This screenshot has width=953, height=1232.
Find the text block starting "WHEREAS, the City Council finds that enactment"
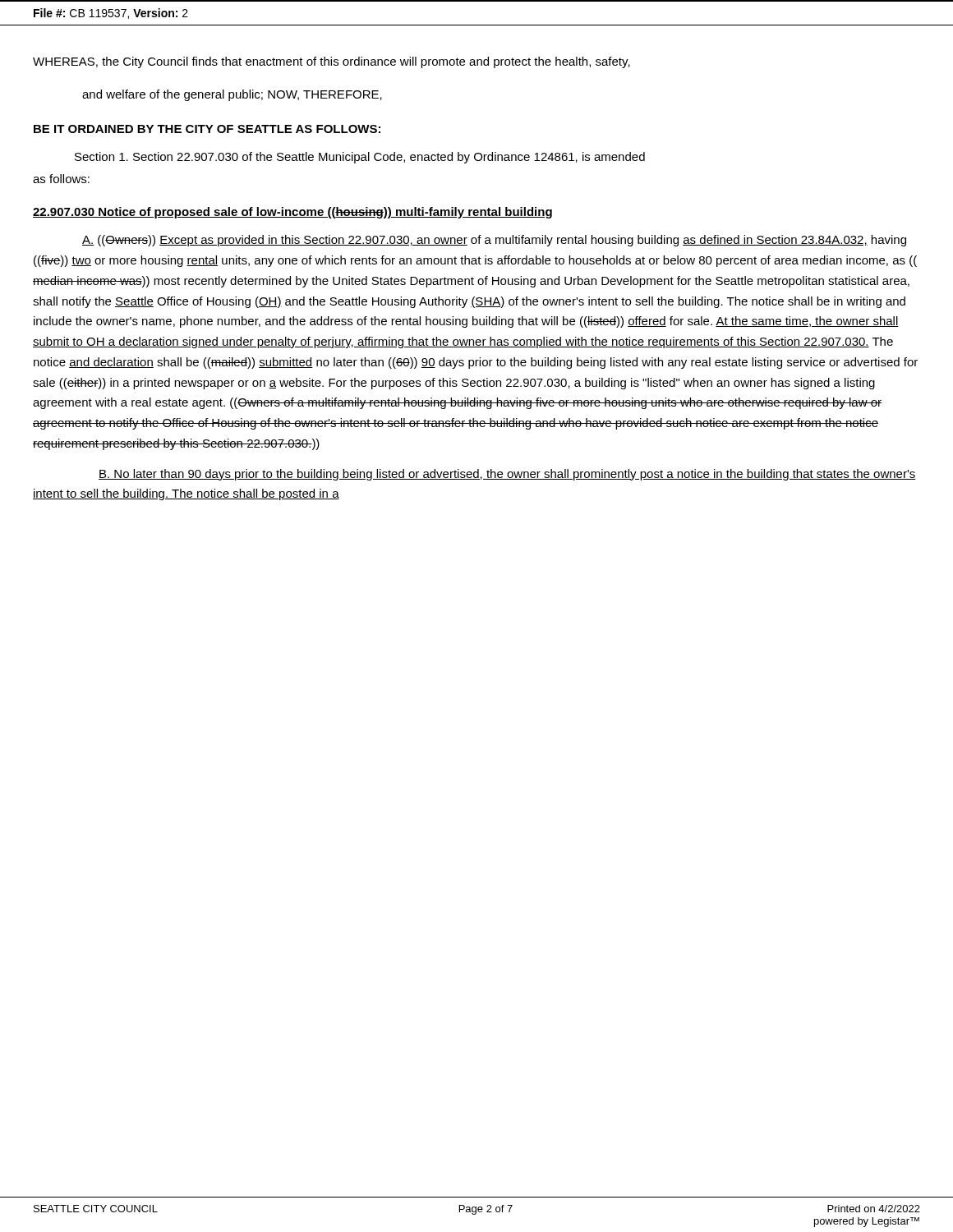331,62
